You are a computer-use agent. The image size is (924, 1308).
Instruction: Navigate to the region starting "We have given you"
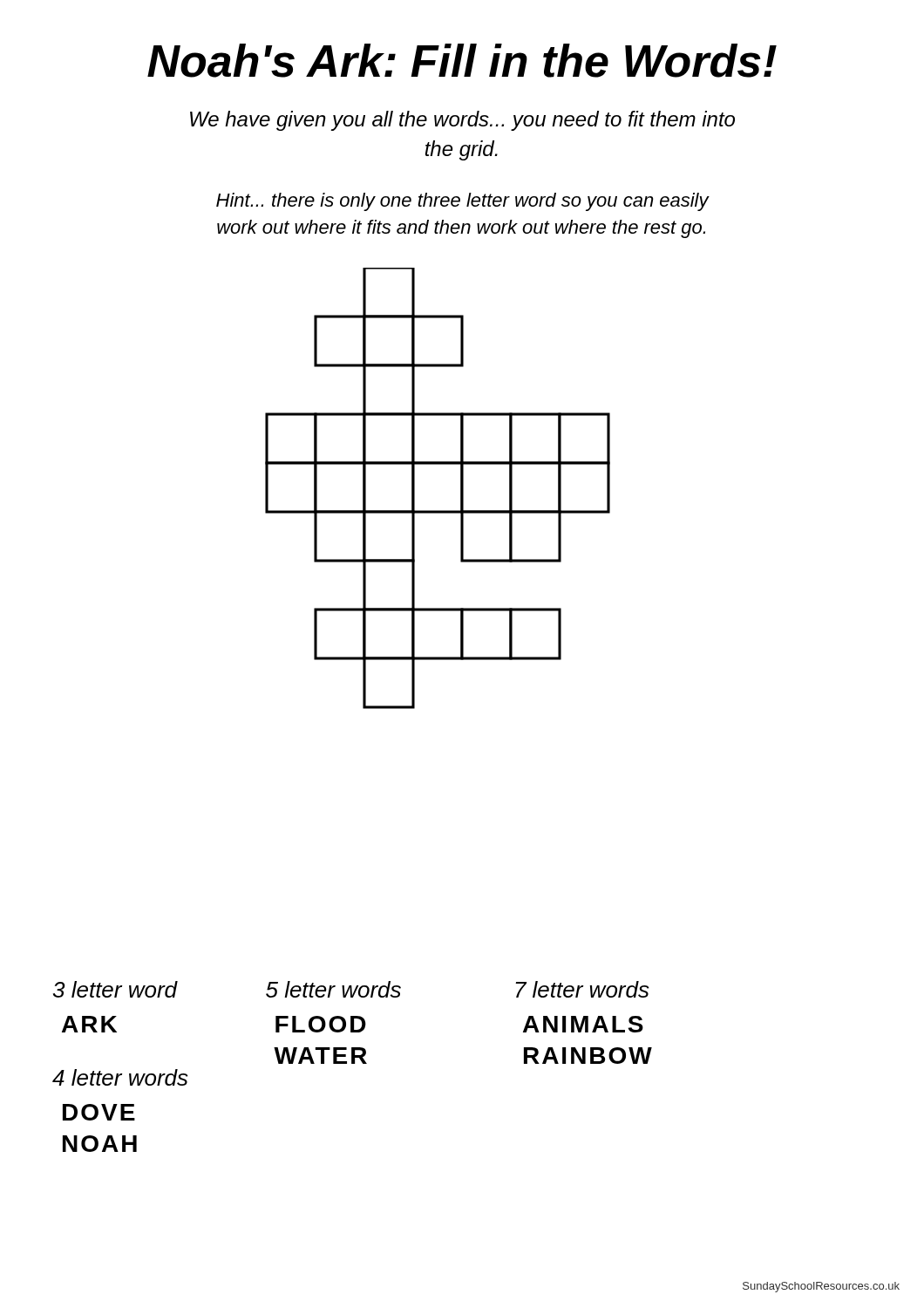point(462,134)
